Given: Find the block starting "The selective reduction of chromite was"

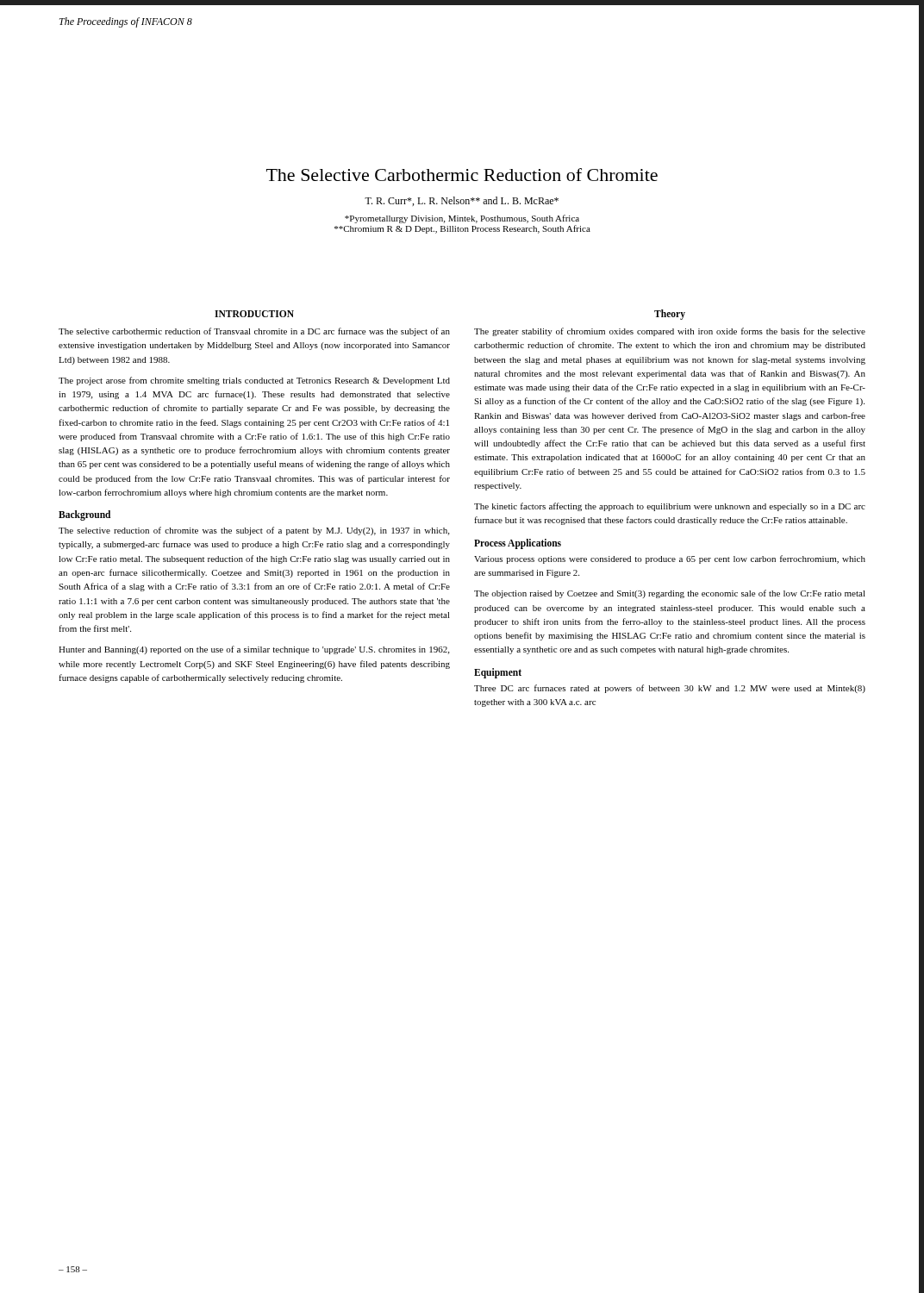Looking at the screenshot, I should coord(254,579).
